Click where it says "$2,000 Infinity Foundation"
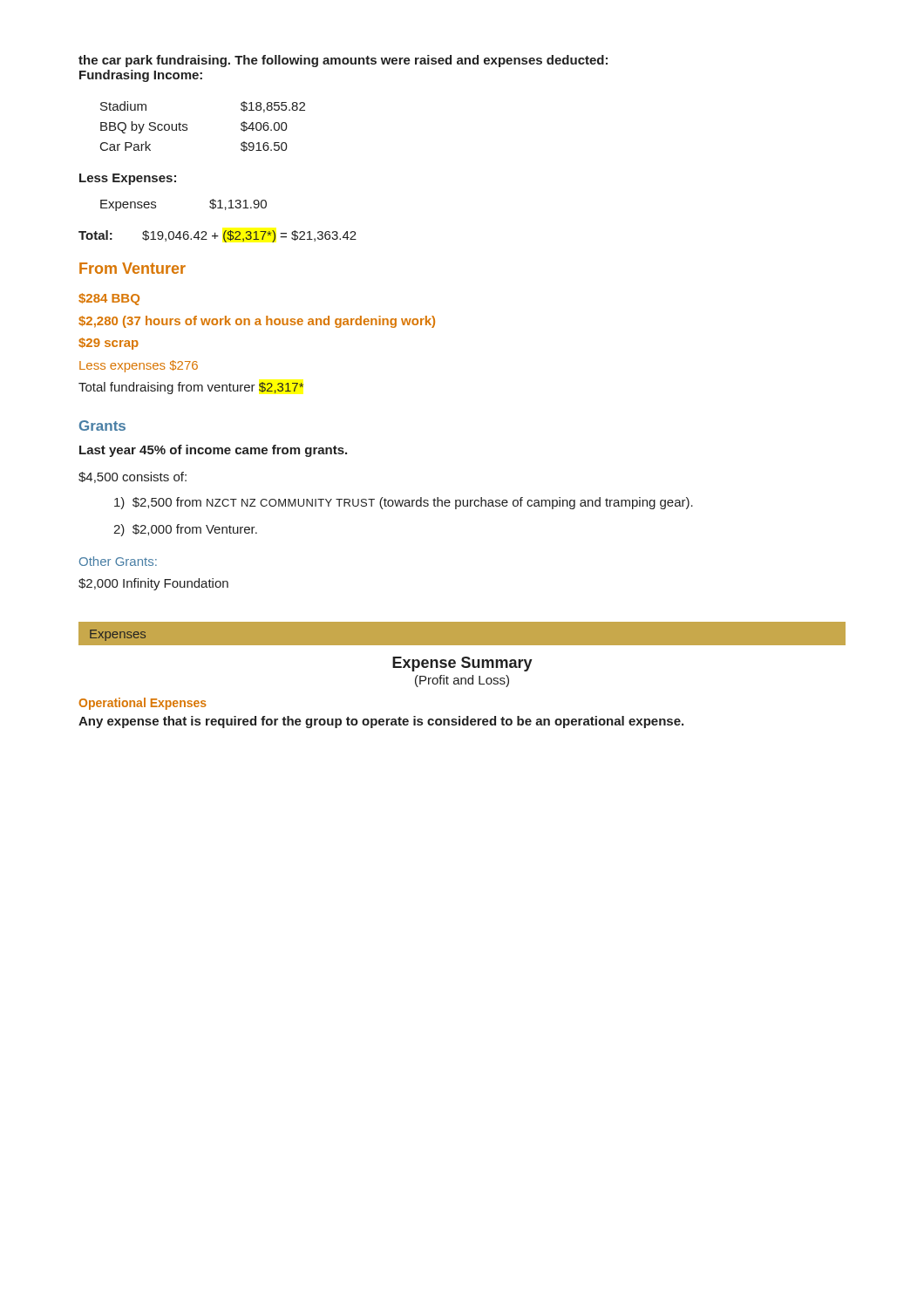The image size is (924, 1308). (154, 583)
